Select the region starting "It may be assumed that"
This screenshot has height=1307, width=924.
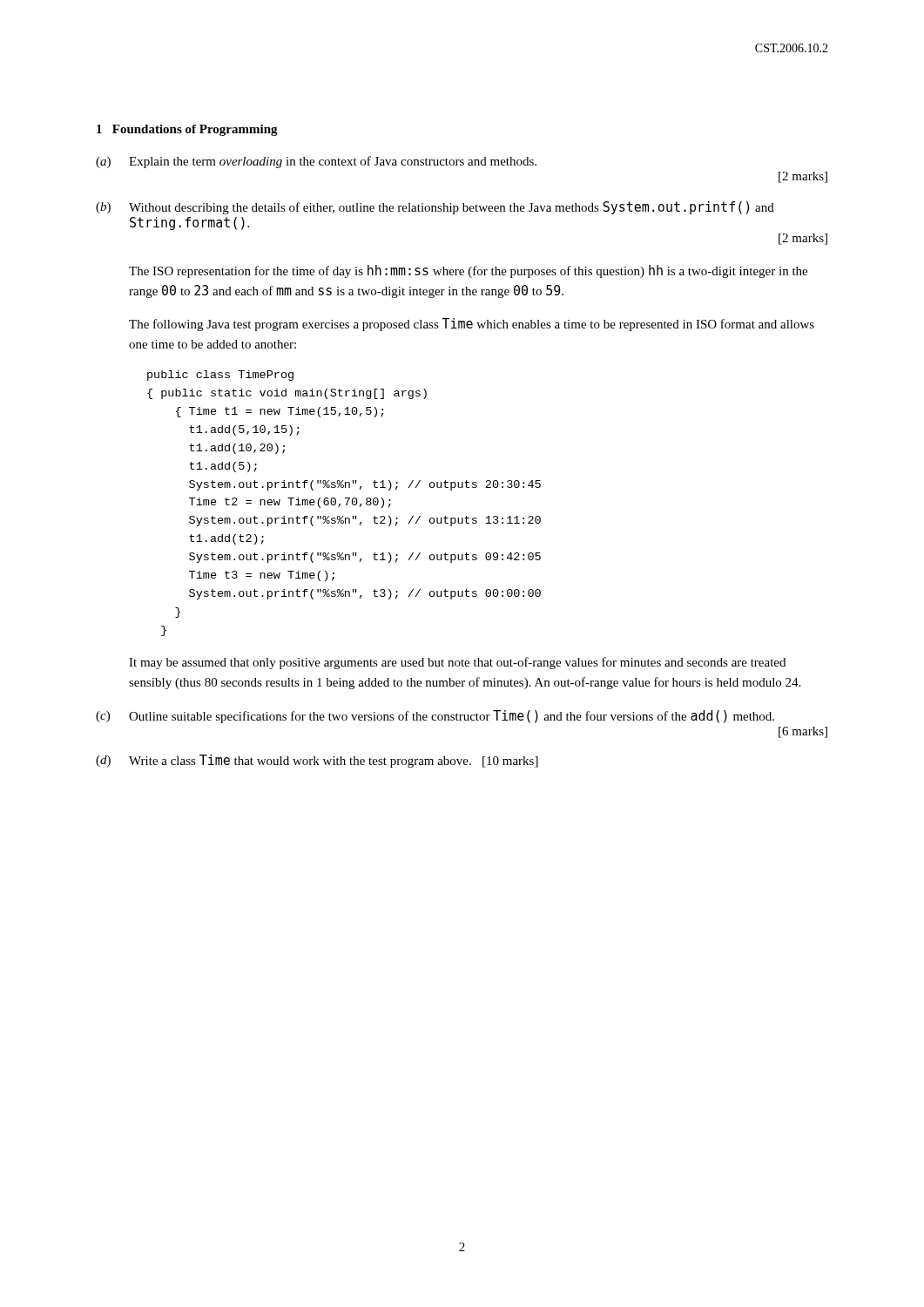tap(465, 672)
